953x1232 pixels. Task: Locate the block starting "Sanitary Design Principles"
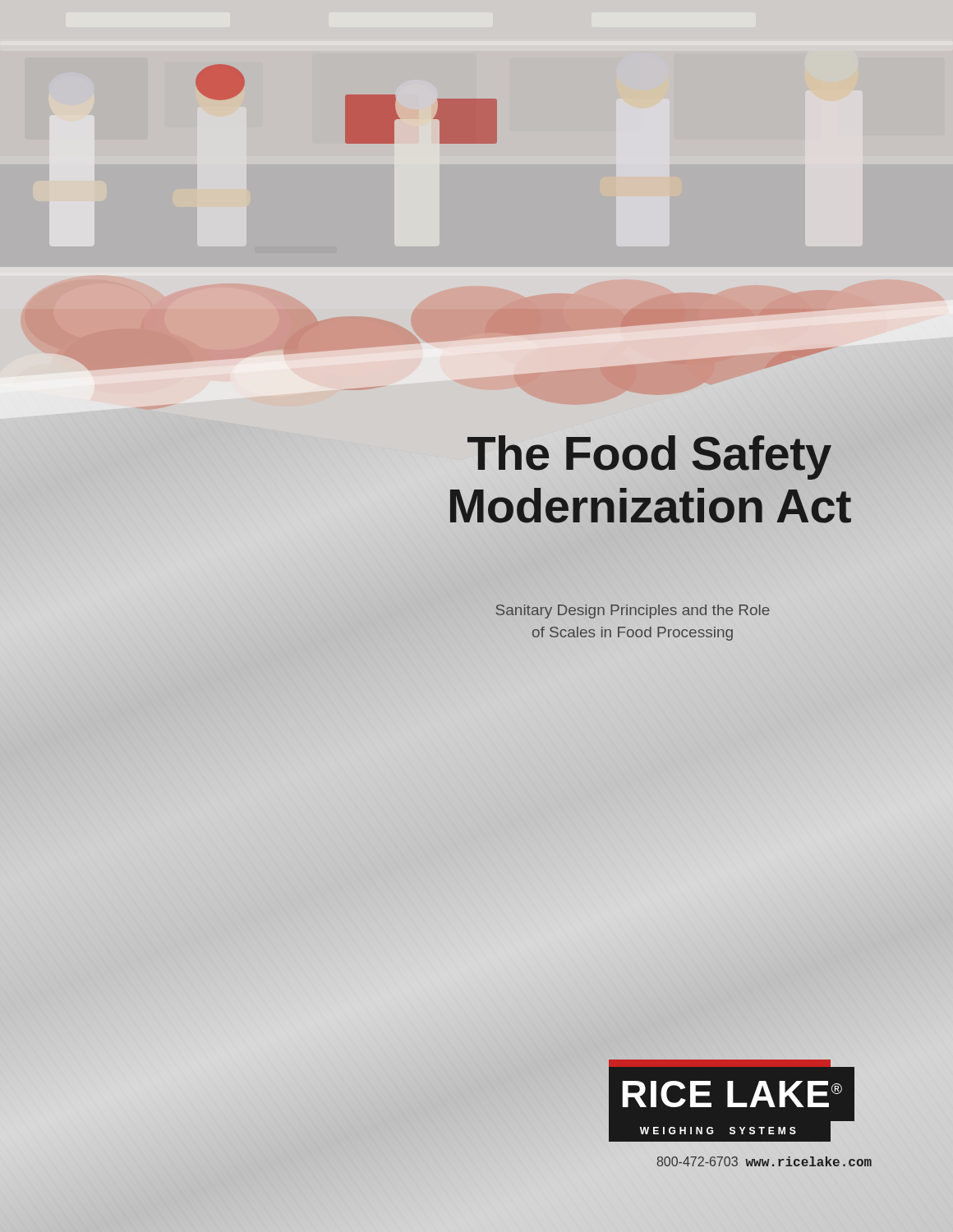pos(633,621)
